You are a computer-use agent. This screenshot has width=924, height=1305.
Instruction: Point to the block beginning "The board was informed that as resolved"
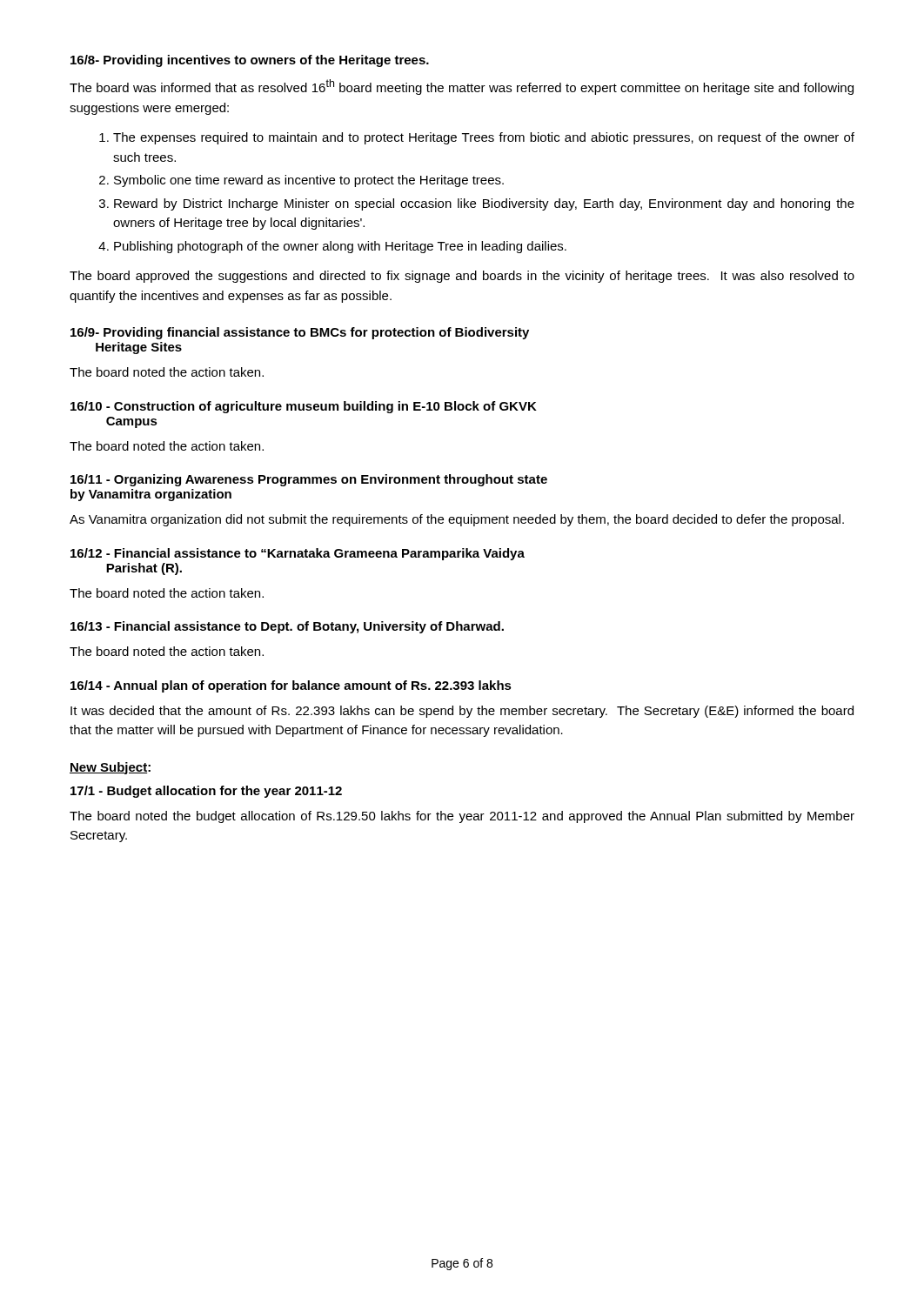pos(462,96)
